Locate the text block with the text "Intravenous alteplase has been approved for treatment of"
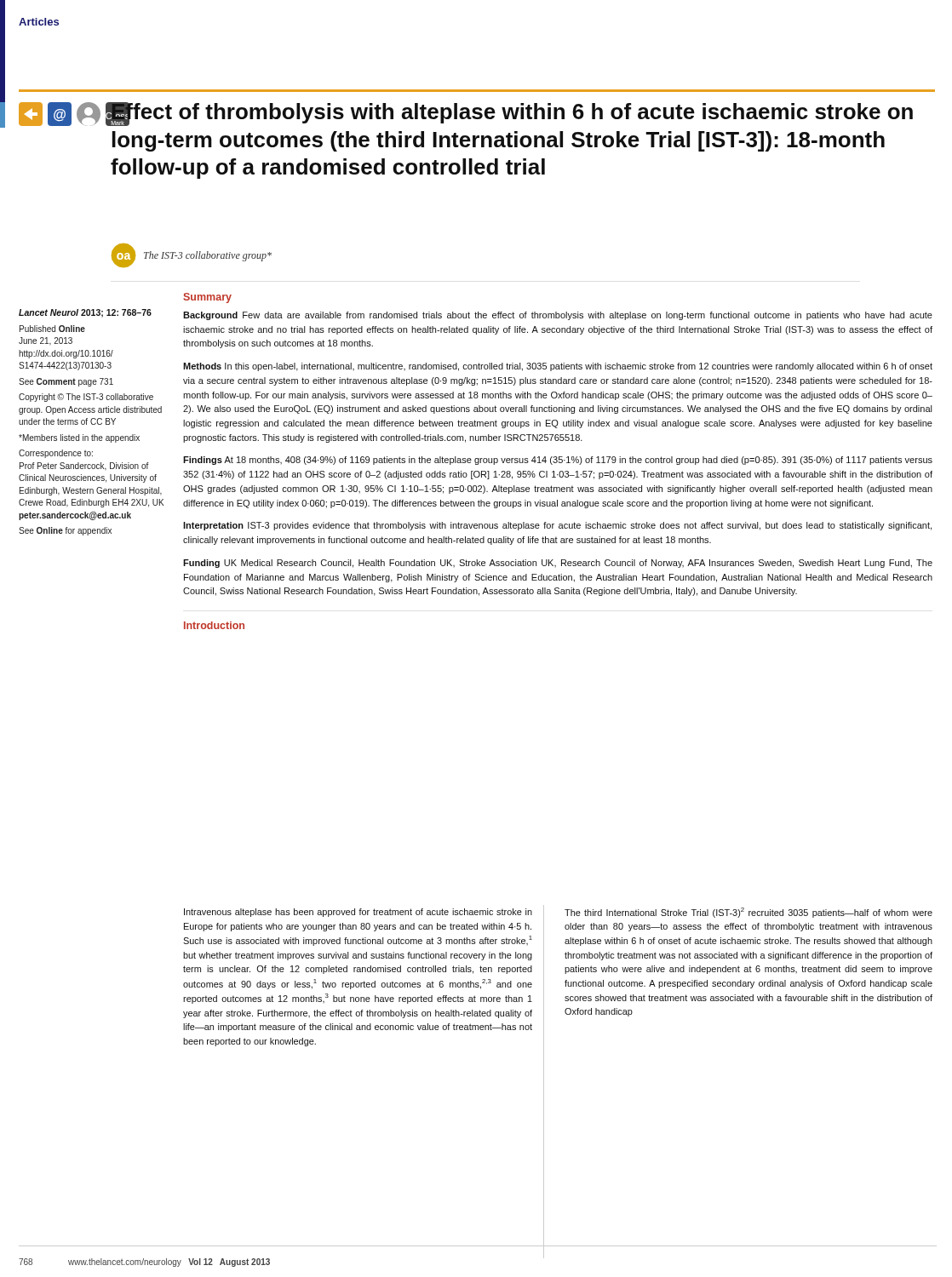The width and height of the screenshot is (952, 1277). click(x=358, y=977)
